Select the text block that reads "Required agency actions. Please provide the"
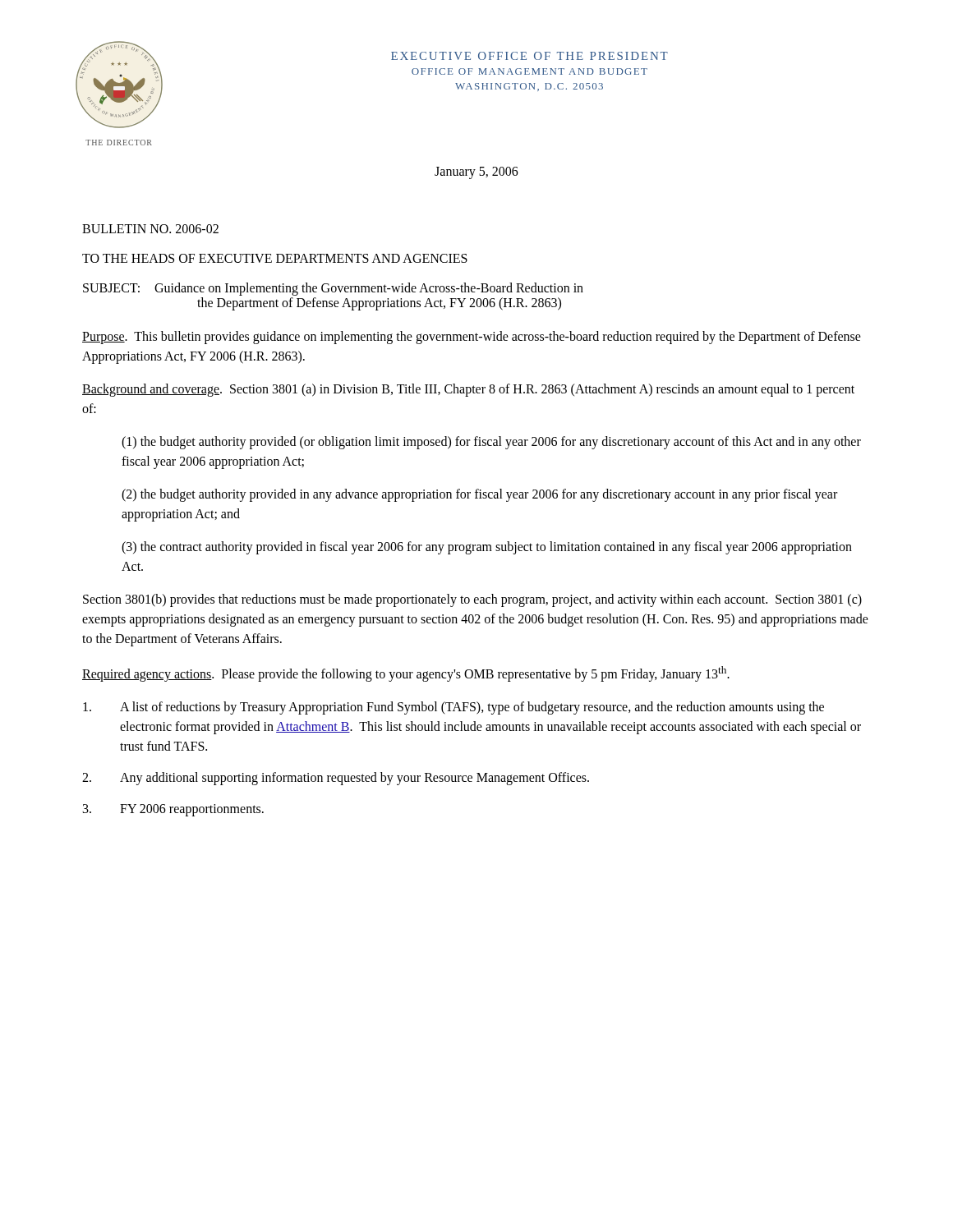 click(406, 672)
